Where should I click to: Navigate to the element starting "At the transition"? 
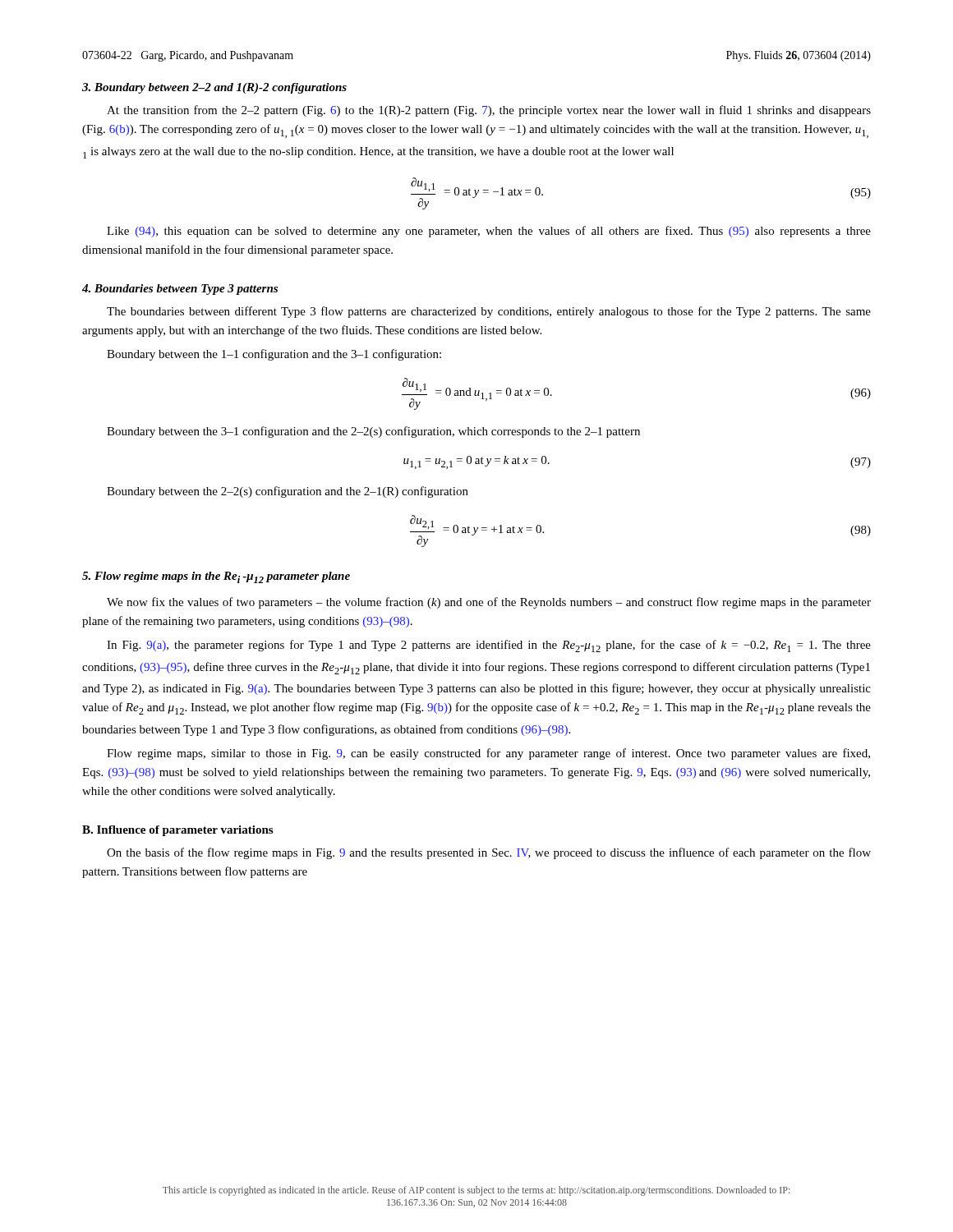(476, 132)
